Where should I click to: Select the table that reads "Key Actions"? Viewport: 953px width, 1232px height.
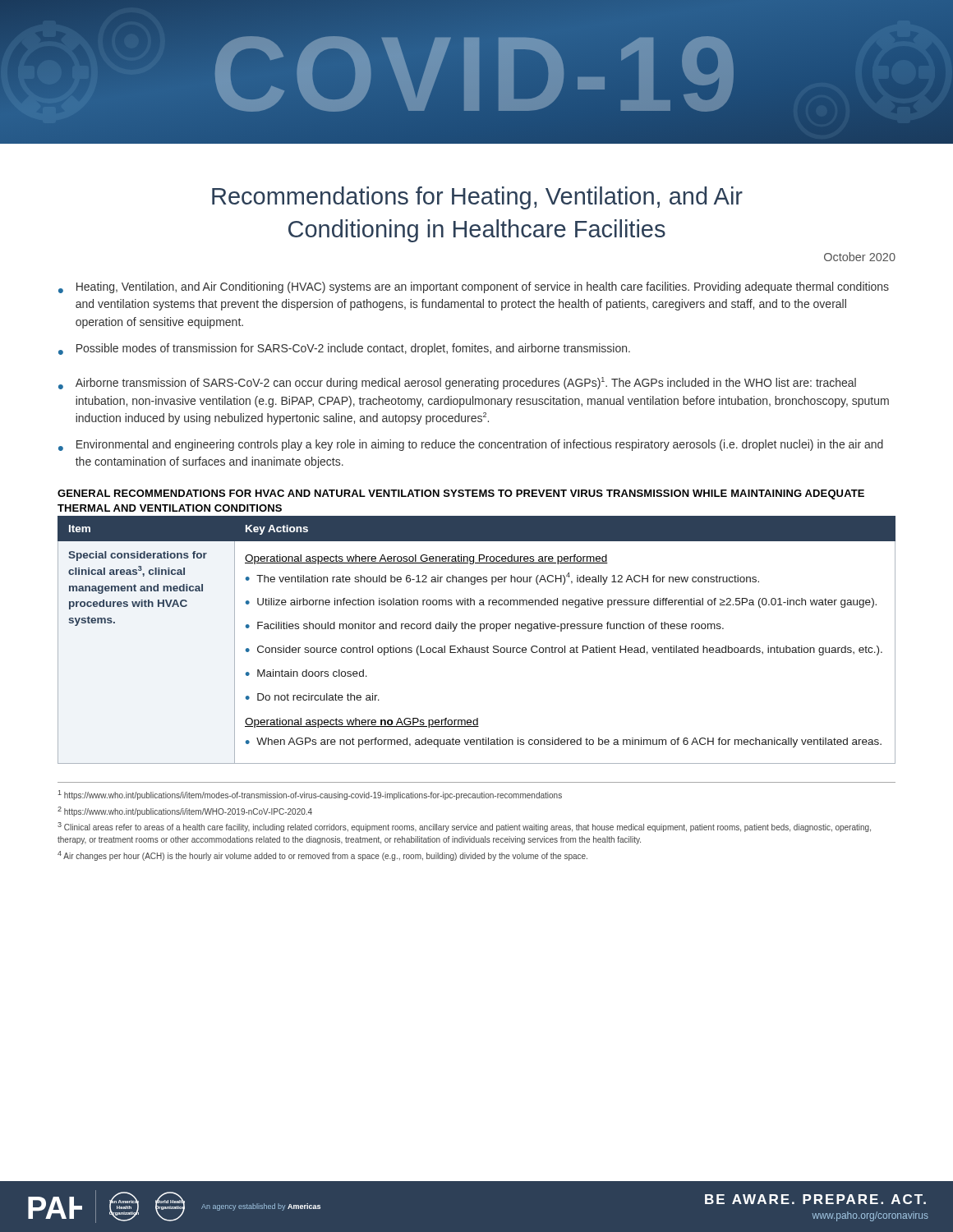point(476,640)
